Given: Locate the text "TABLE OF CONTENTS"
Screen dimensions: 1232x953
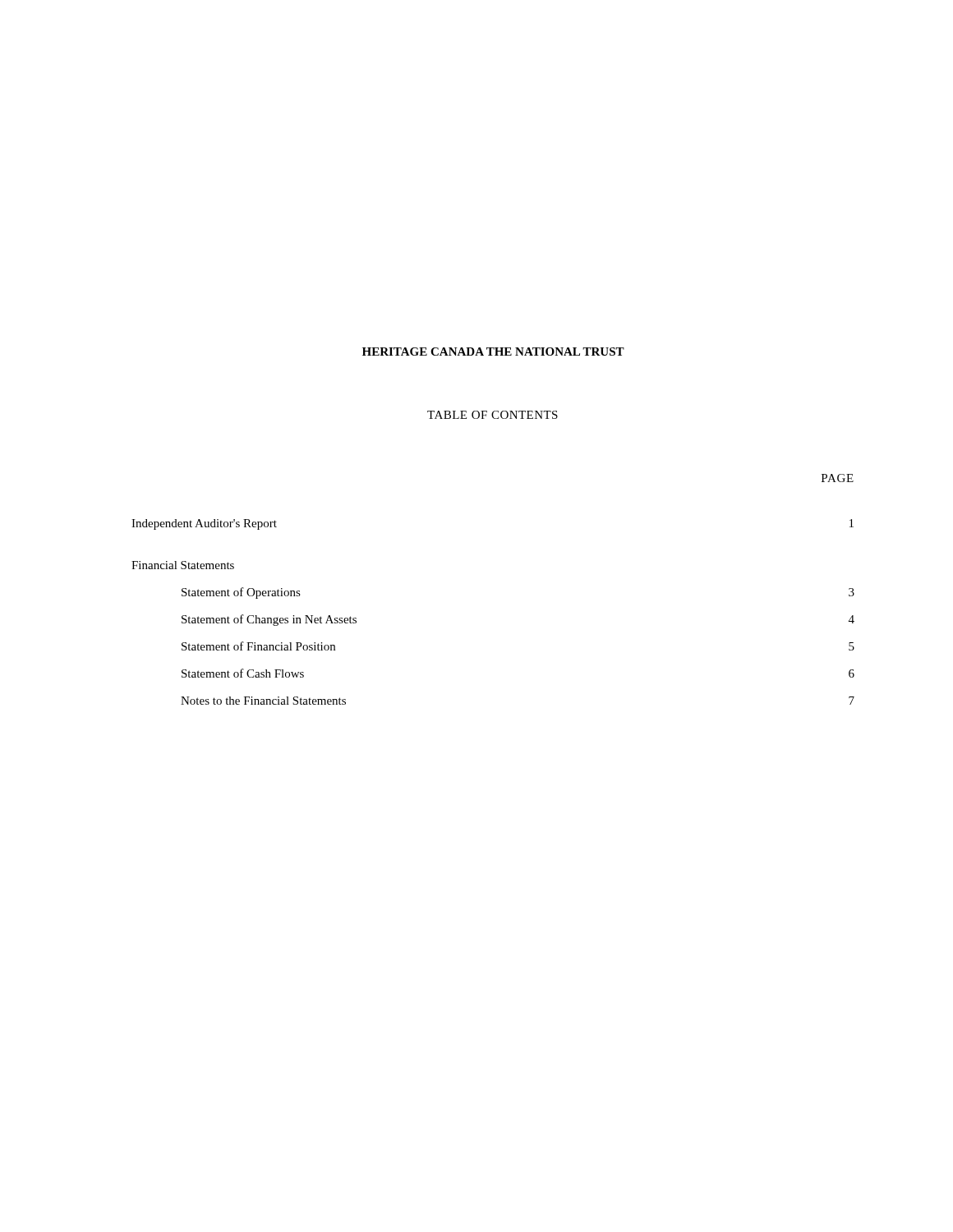Looking at the screenshot, I should 493,415.
